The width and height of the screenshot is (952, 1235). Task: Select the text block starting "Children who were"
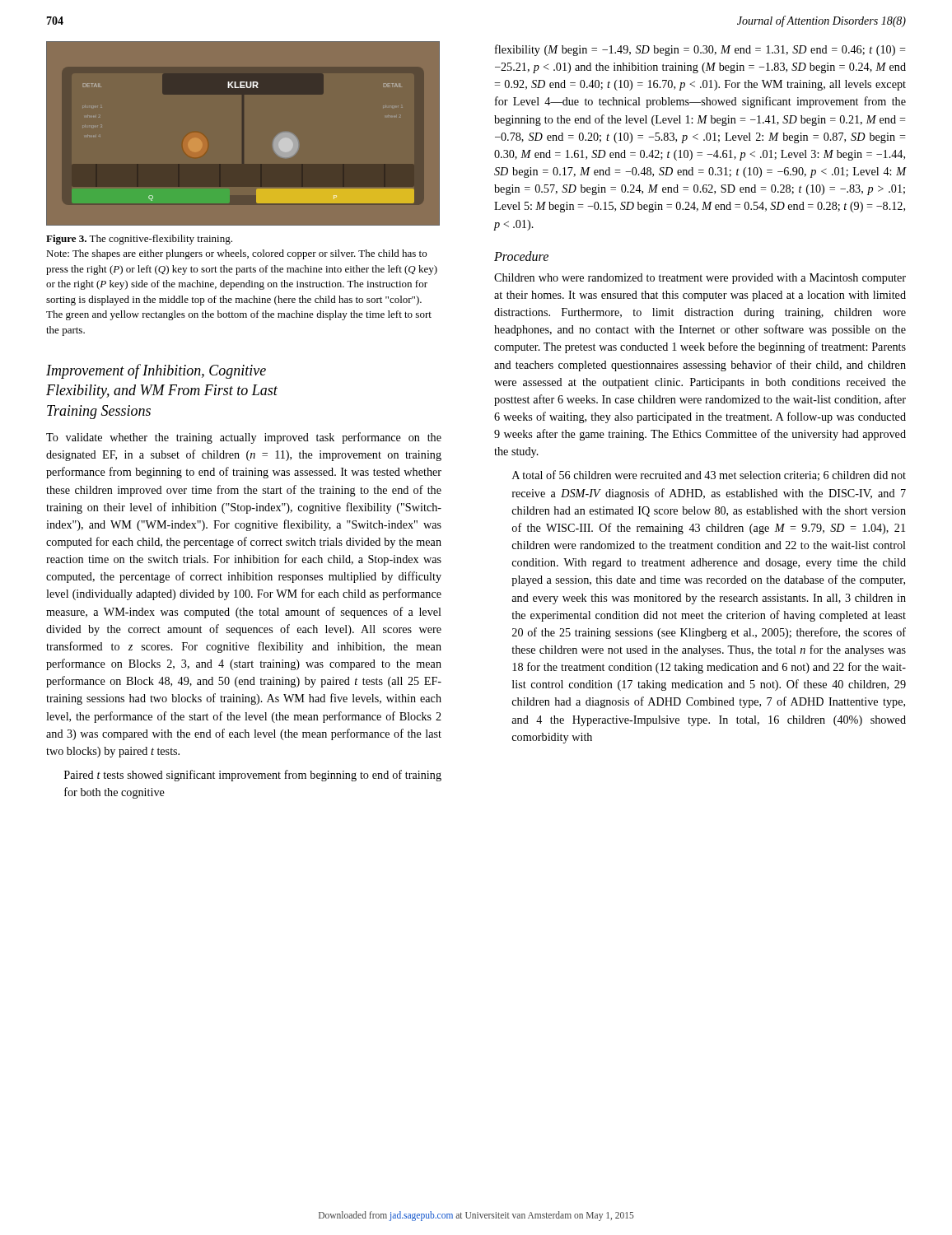pos(700,507)
